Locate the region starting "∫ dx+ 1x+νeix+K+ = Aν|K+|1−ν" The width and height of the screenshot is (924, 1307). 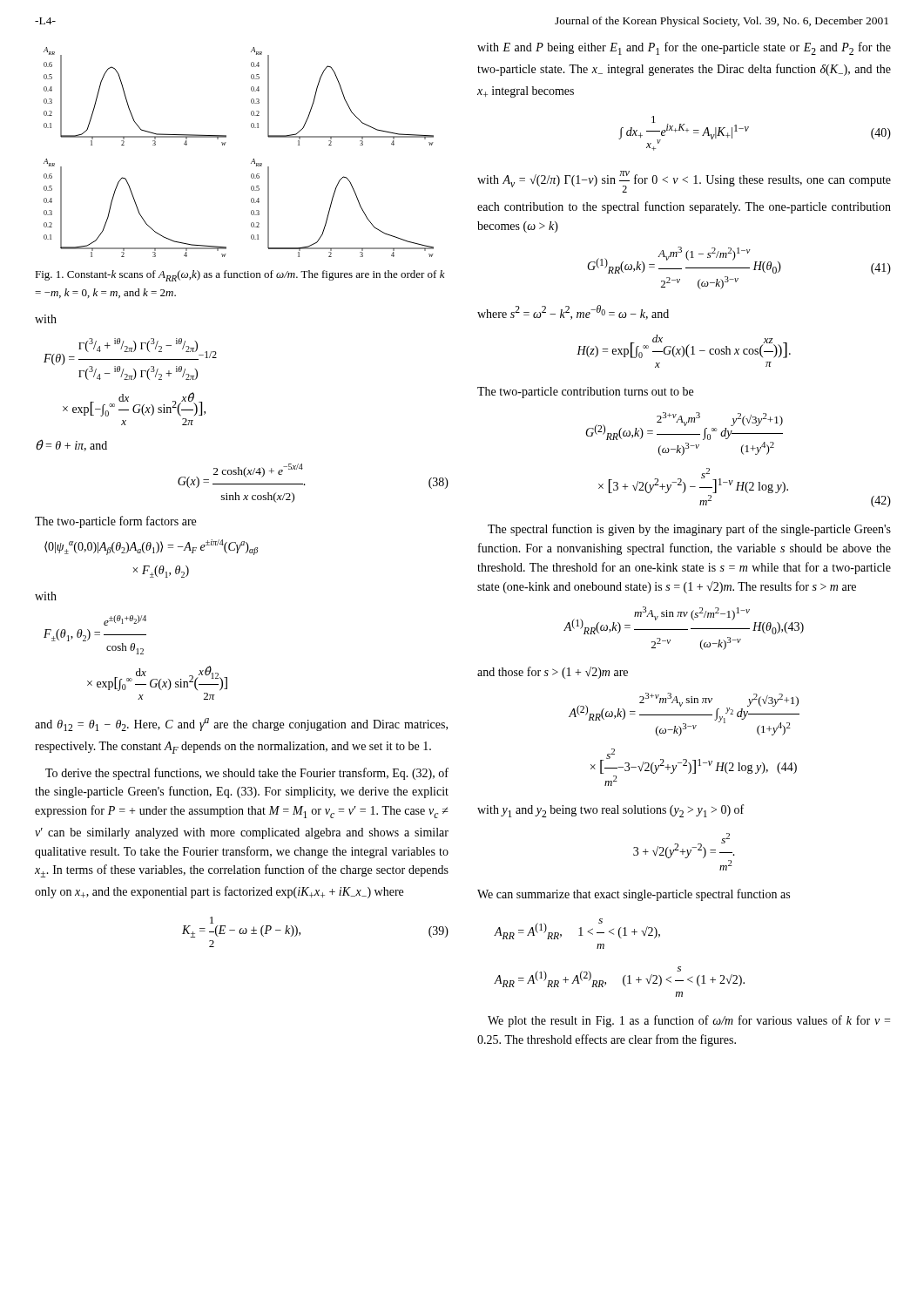[755, 133]
